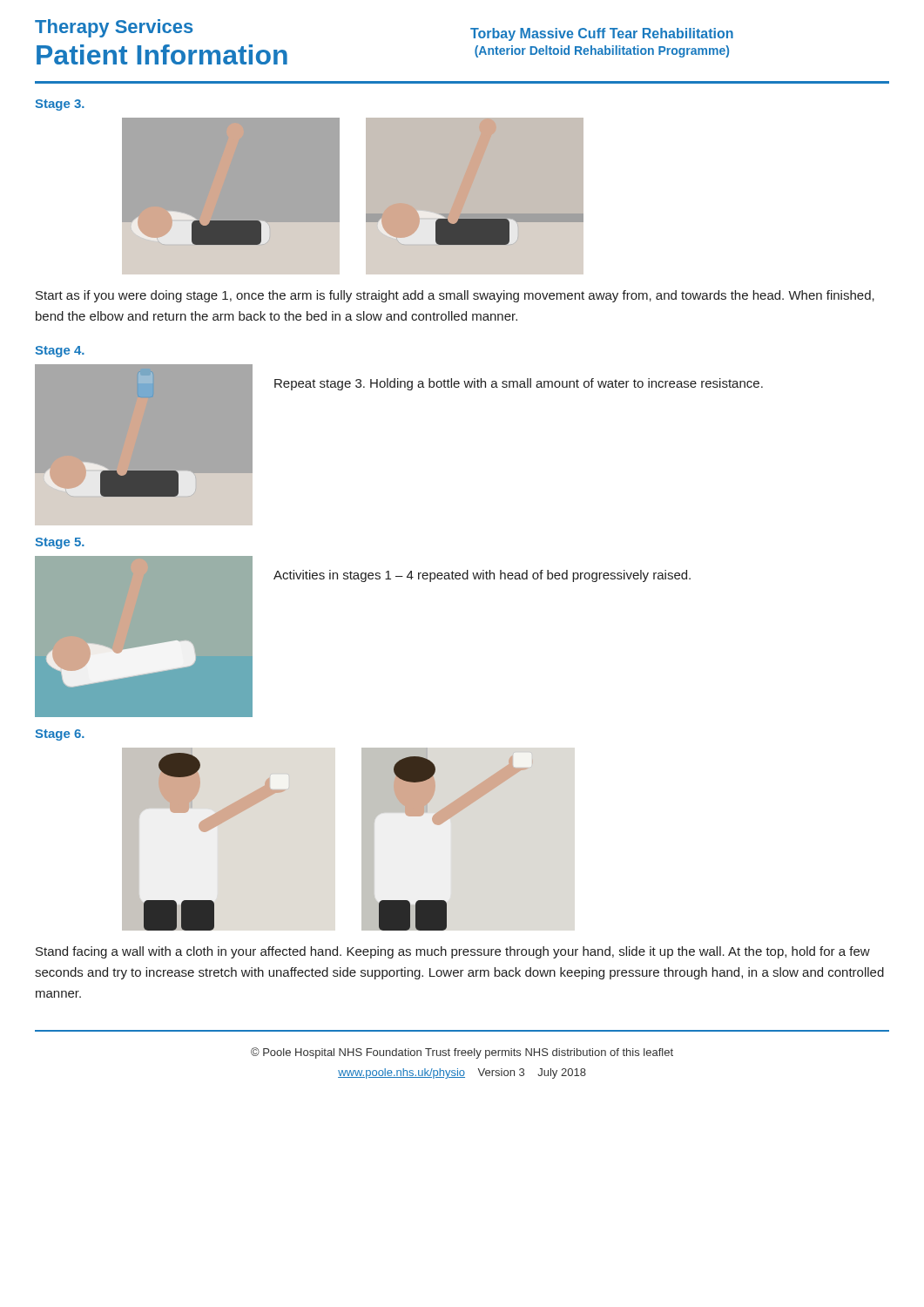Find the text starting "Torbay Massive Cuff Tear Rehabilitation"

[x=602, y=41]
